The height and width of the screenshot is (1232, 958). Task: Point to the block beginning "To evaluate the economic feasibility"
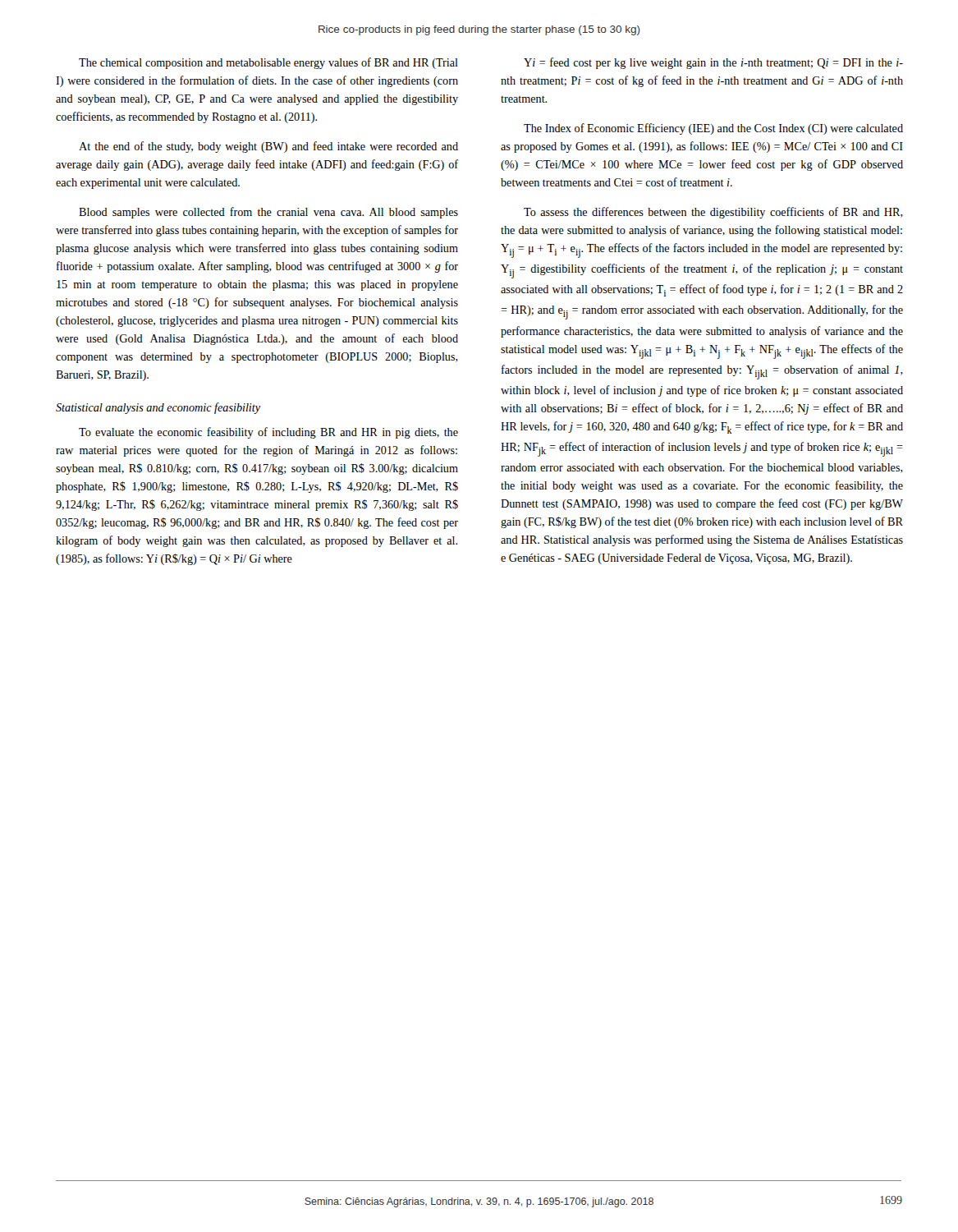click(x=257, y=495)
